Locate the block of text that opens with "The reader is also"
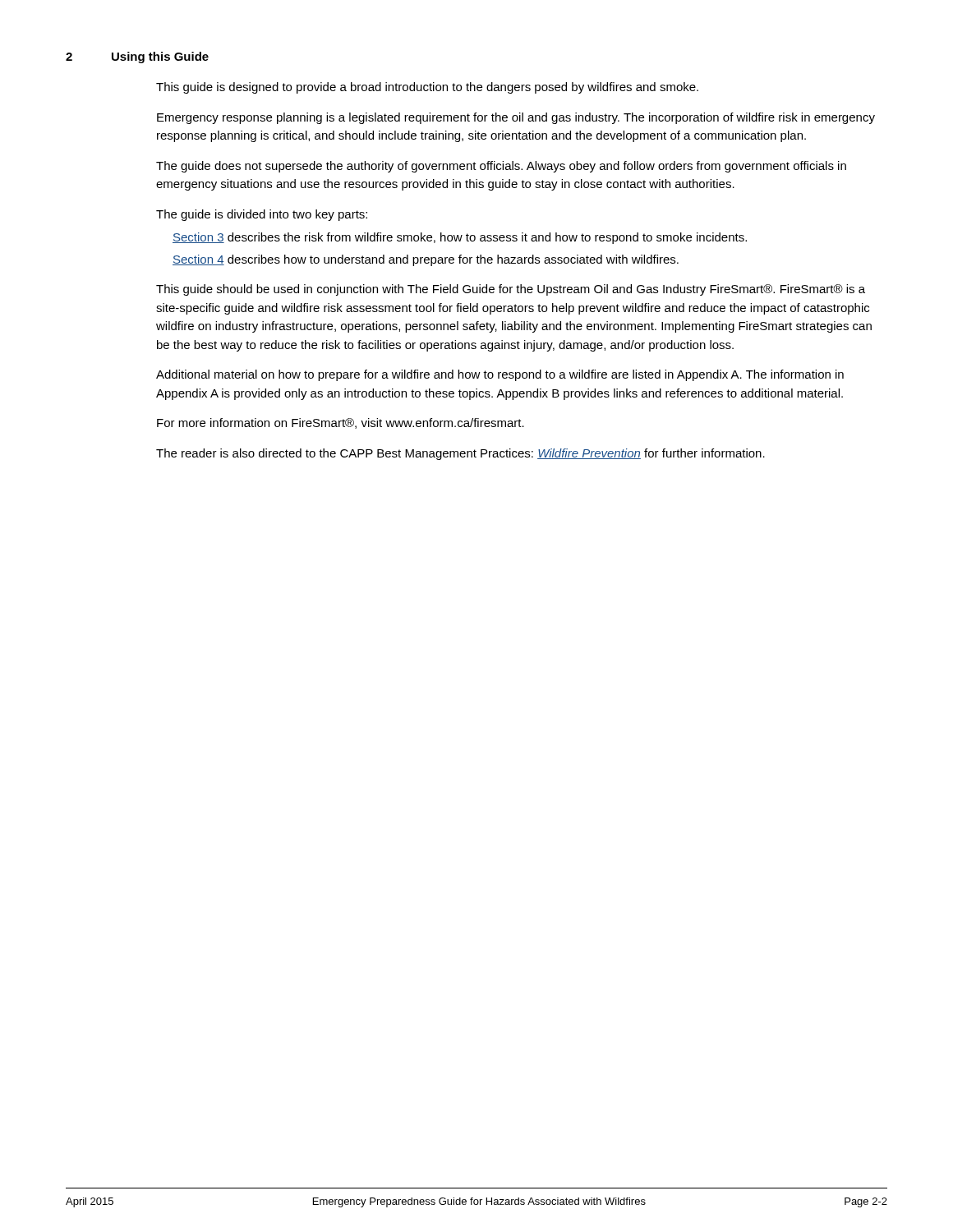 (x=461, y=453)
